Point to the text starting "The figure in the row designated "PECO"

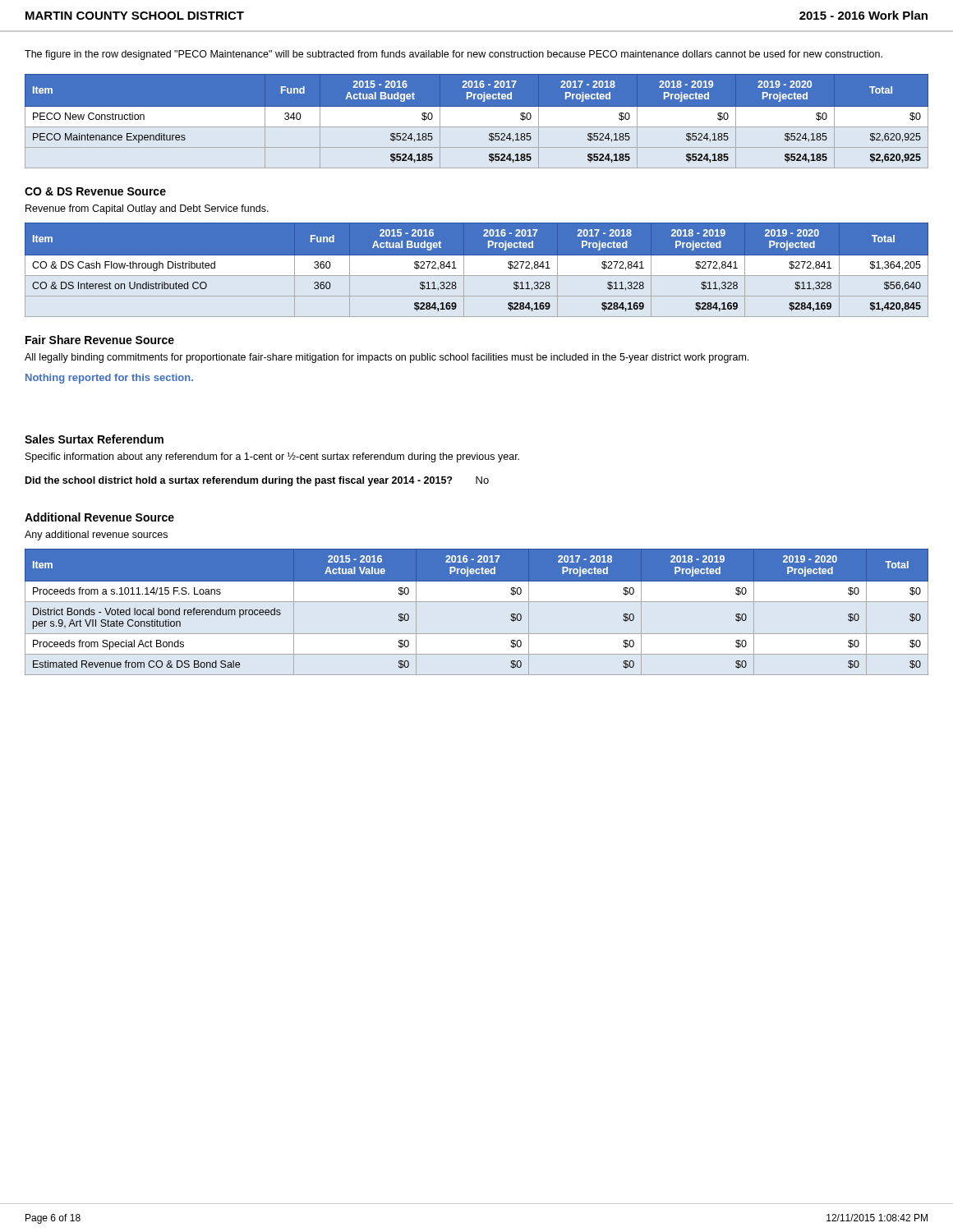(454, 54)
